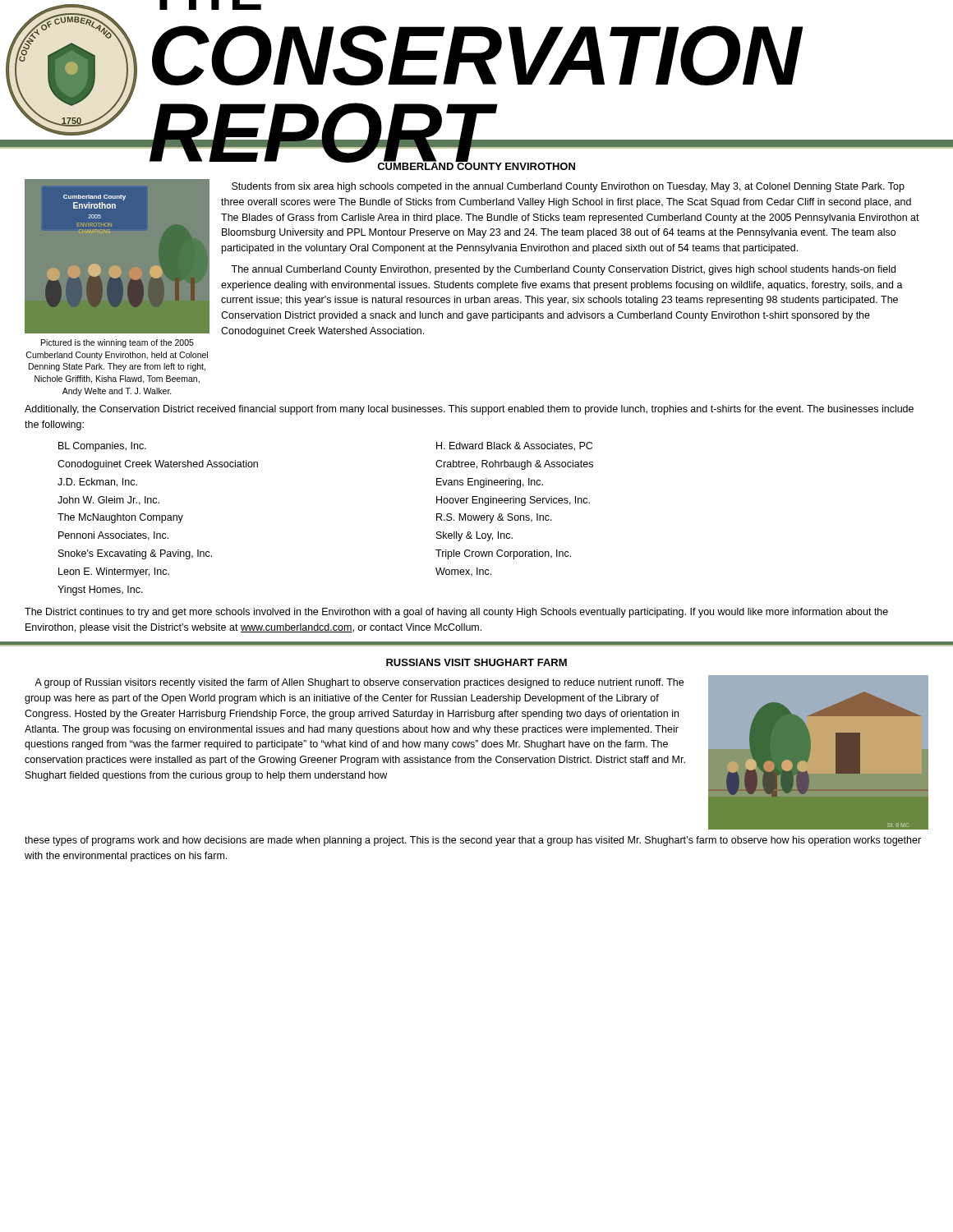953x1232 pixels.
Task: Click on the list item that says "Pennoni Associates, Inc."
Action: click(x=113, y=536)
